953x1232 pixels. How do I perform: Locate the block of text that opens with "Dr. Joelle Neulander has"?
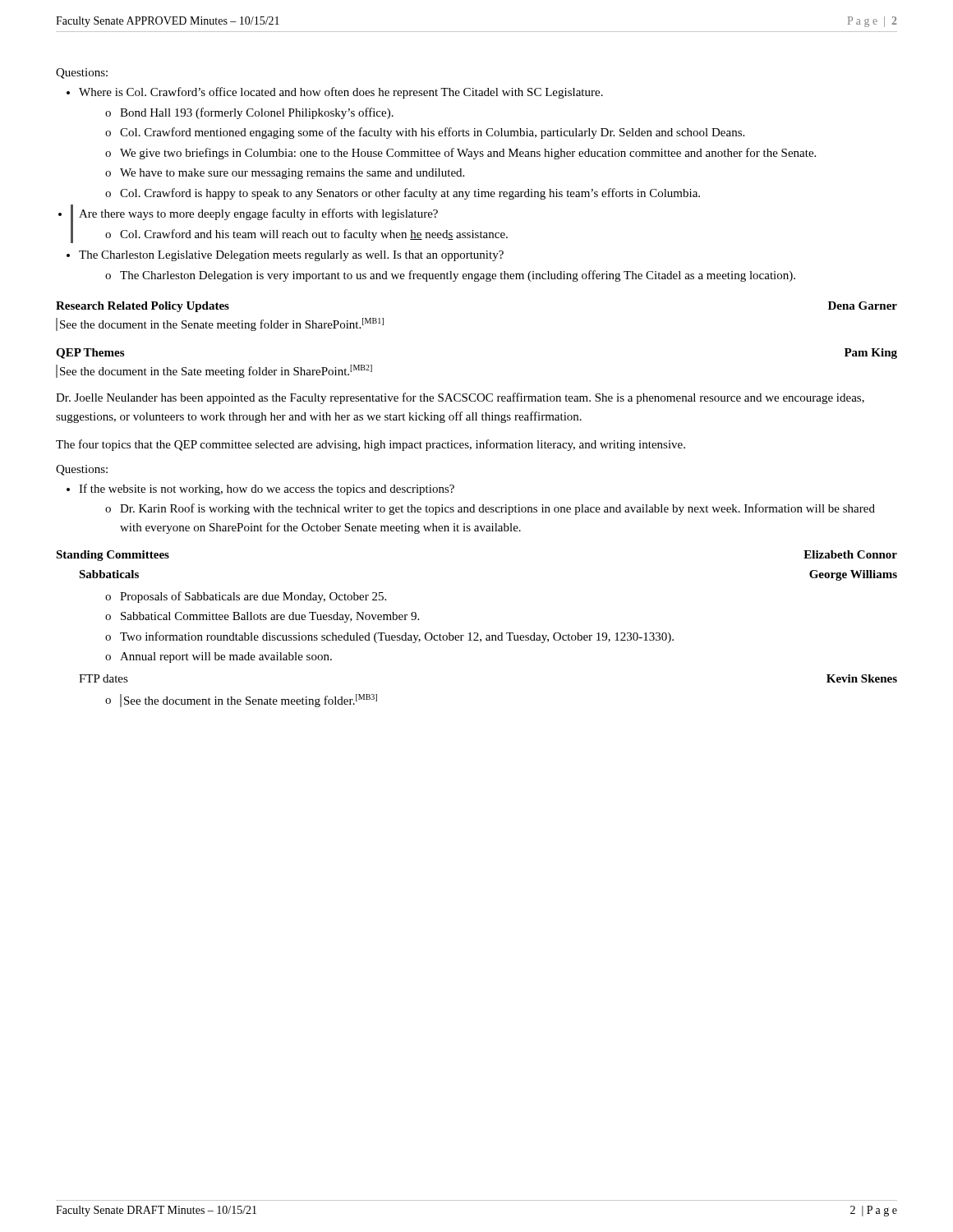tap(460, 407)
